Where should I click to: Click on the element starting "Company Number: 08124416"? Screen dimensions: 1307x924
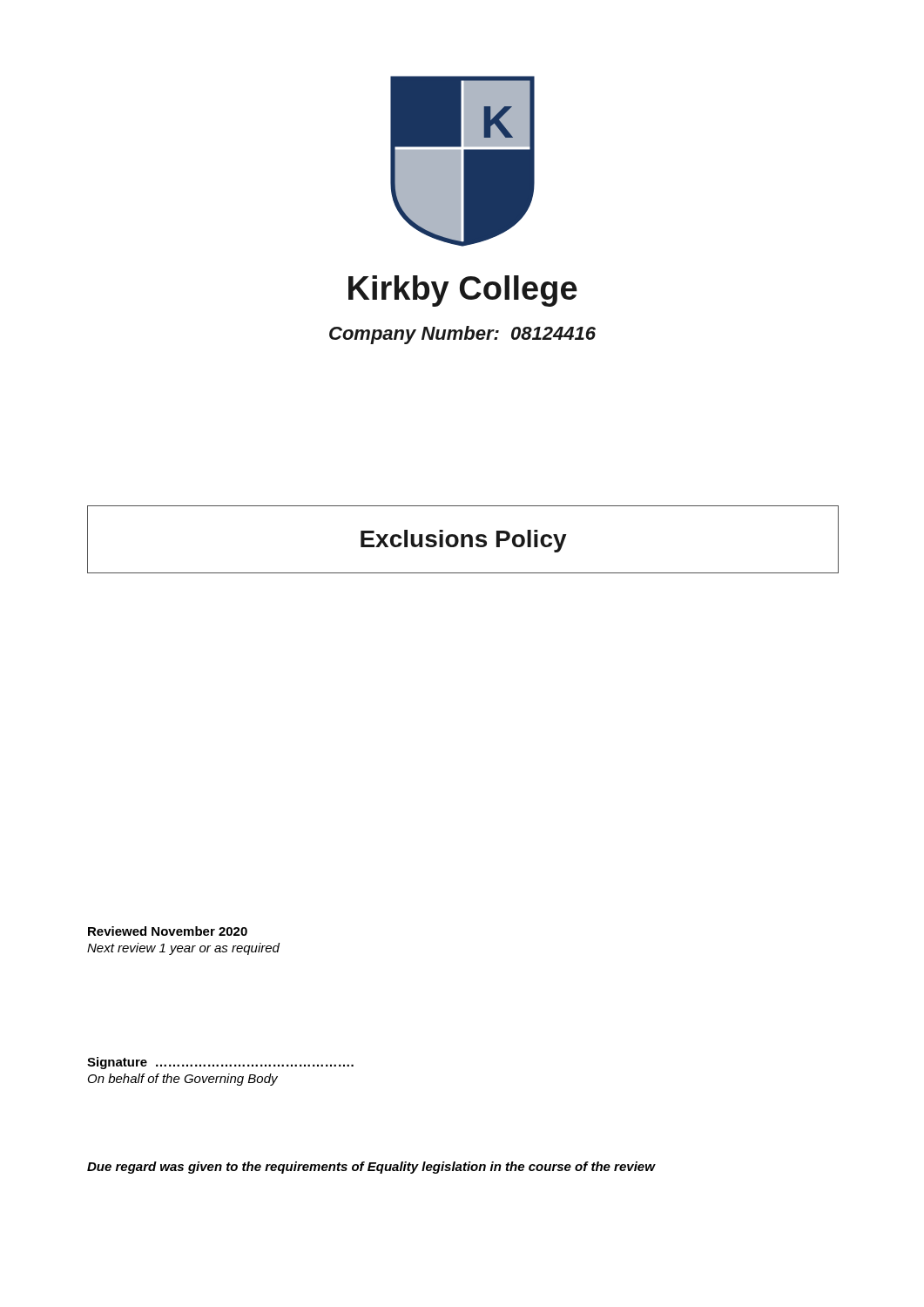tap(462, 333)
